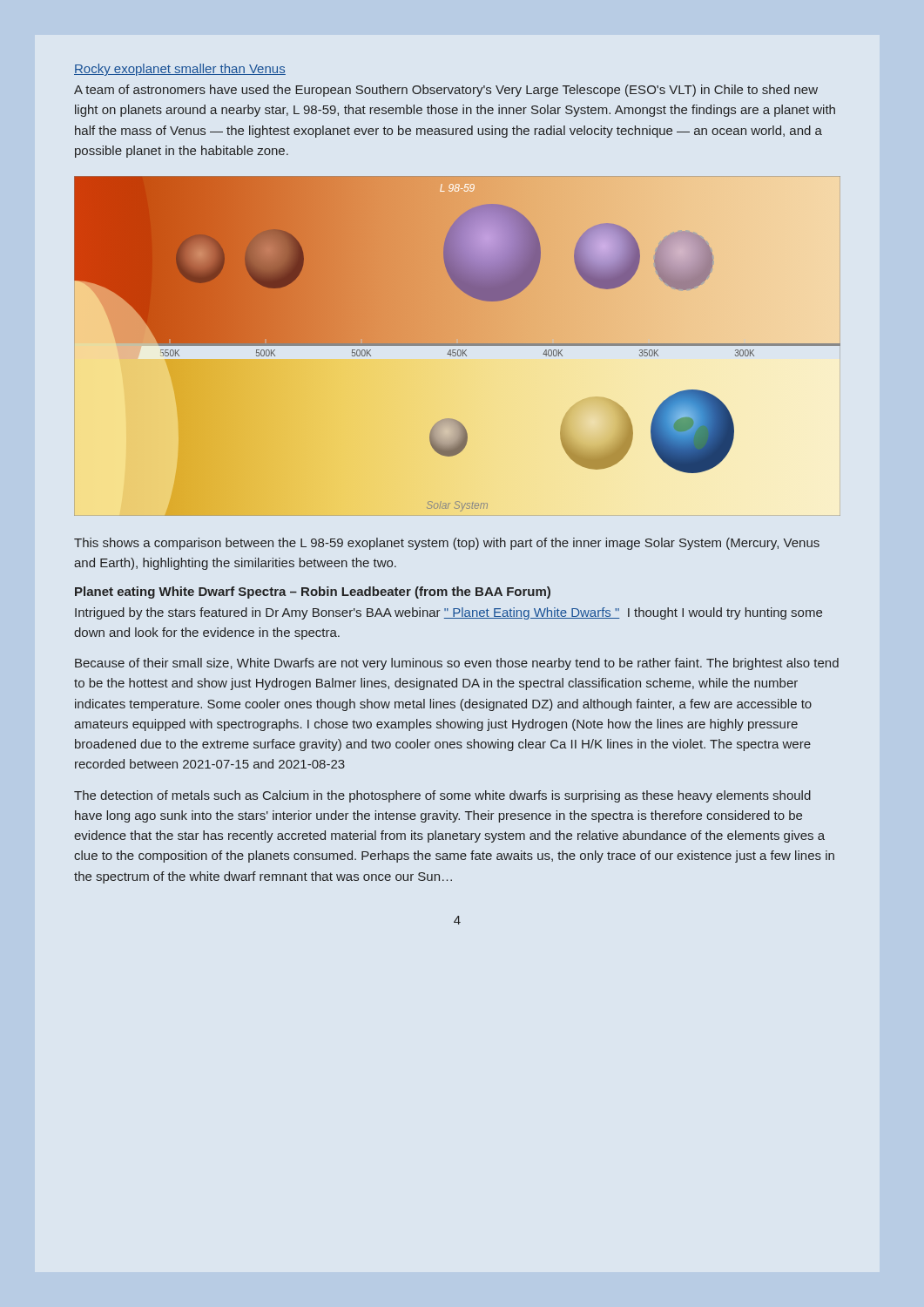
Task: Navigate to the passage starting "Intrigued by the stars featured in"
Action: pyautogui.click(x=448, y=622)
